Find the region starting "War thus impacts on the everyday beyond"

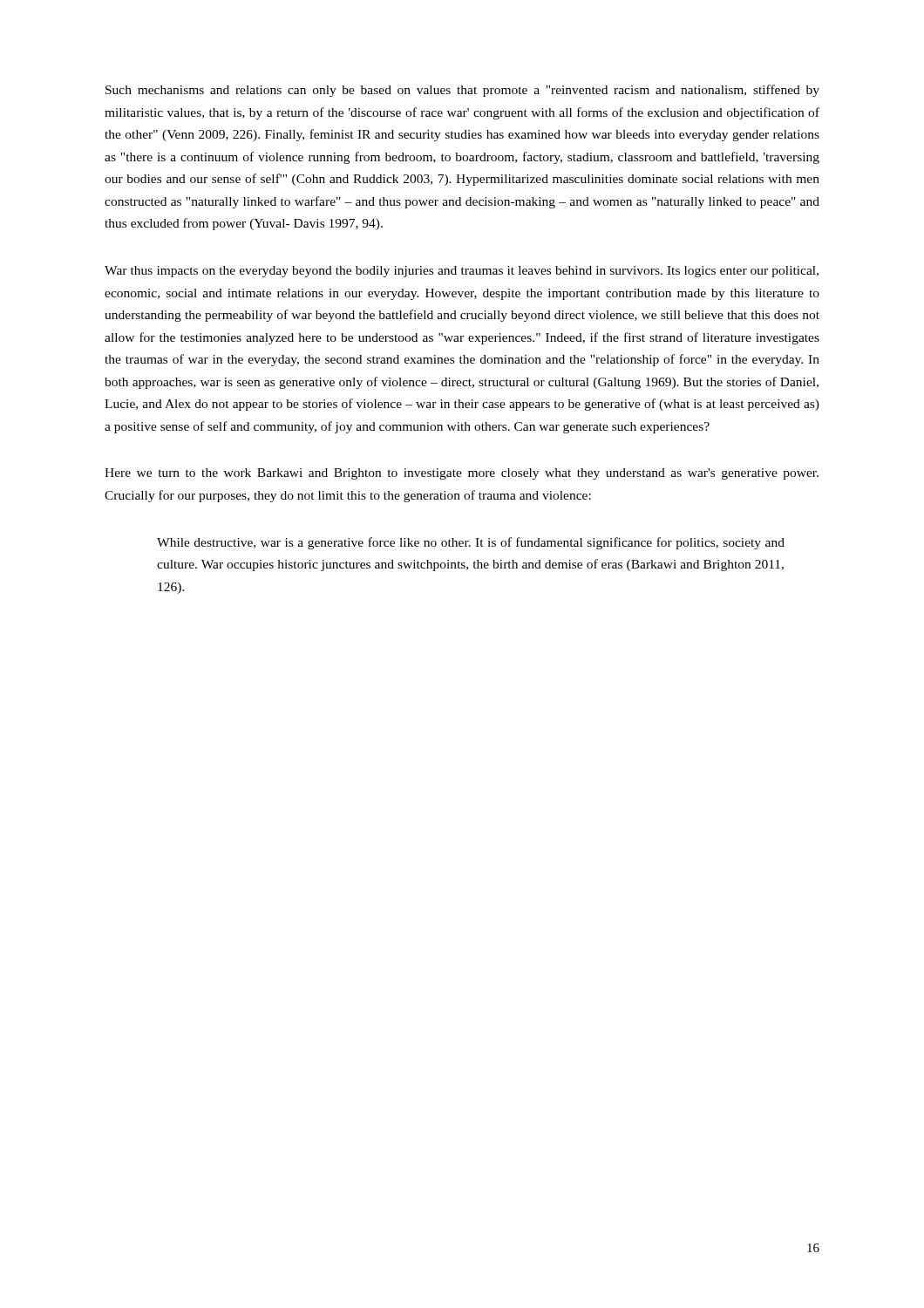tap(462, 348)
